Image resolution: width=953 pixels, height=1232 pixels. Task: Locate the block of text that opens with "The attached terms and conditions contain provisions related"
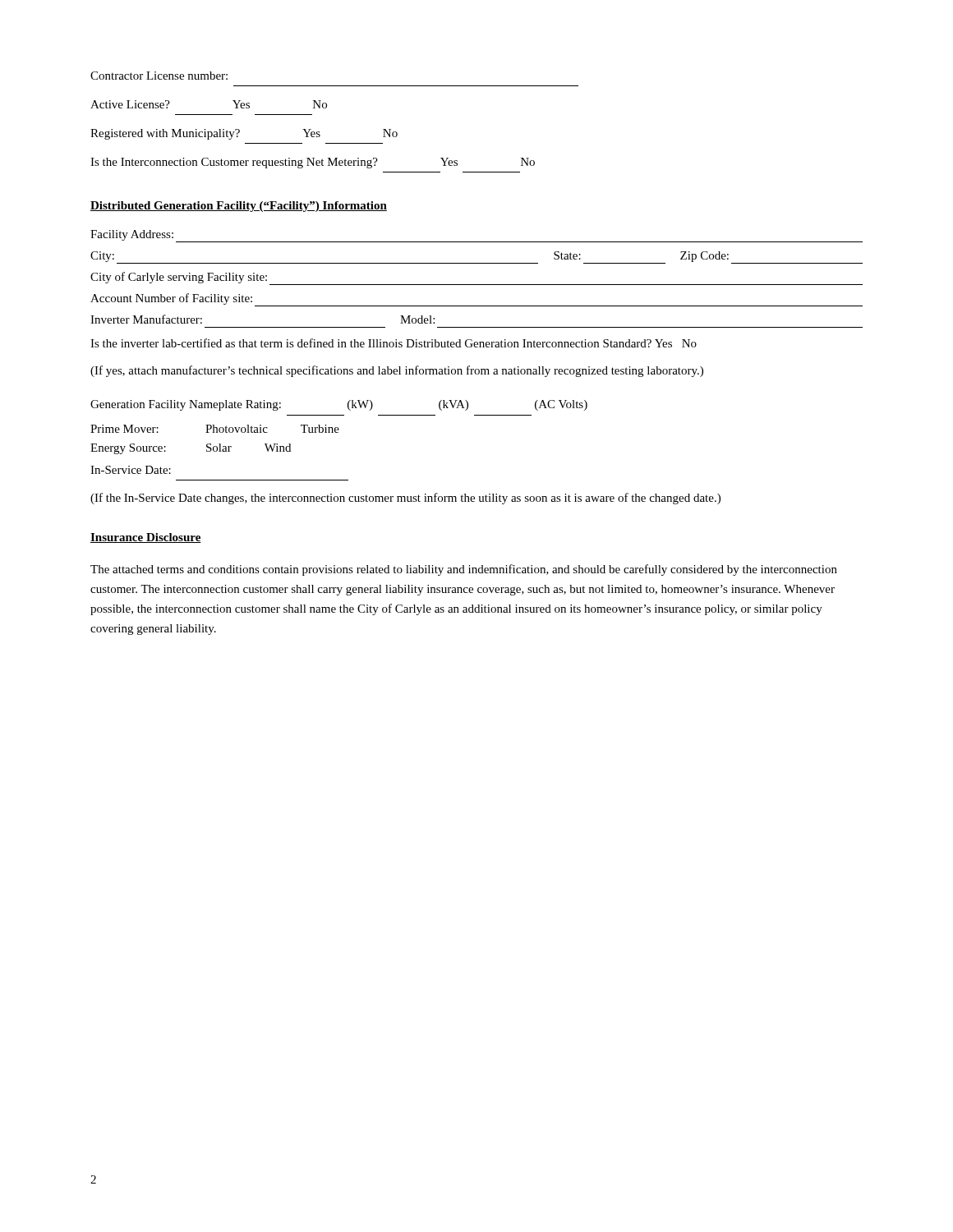464,599
